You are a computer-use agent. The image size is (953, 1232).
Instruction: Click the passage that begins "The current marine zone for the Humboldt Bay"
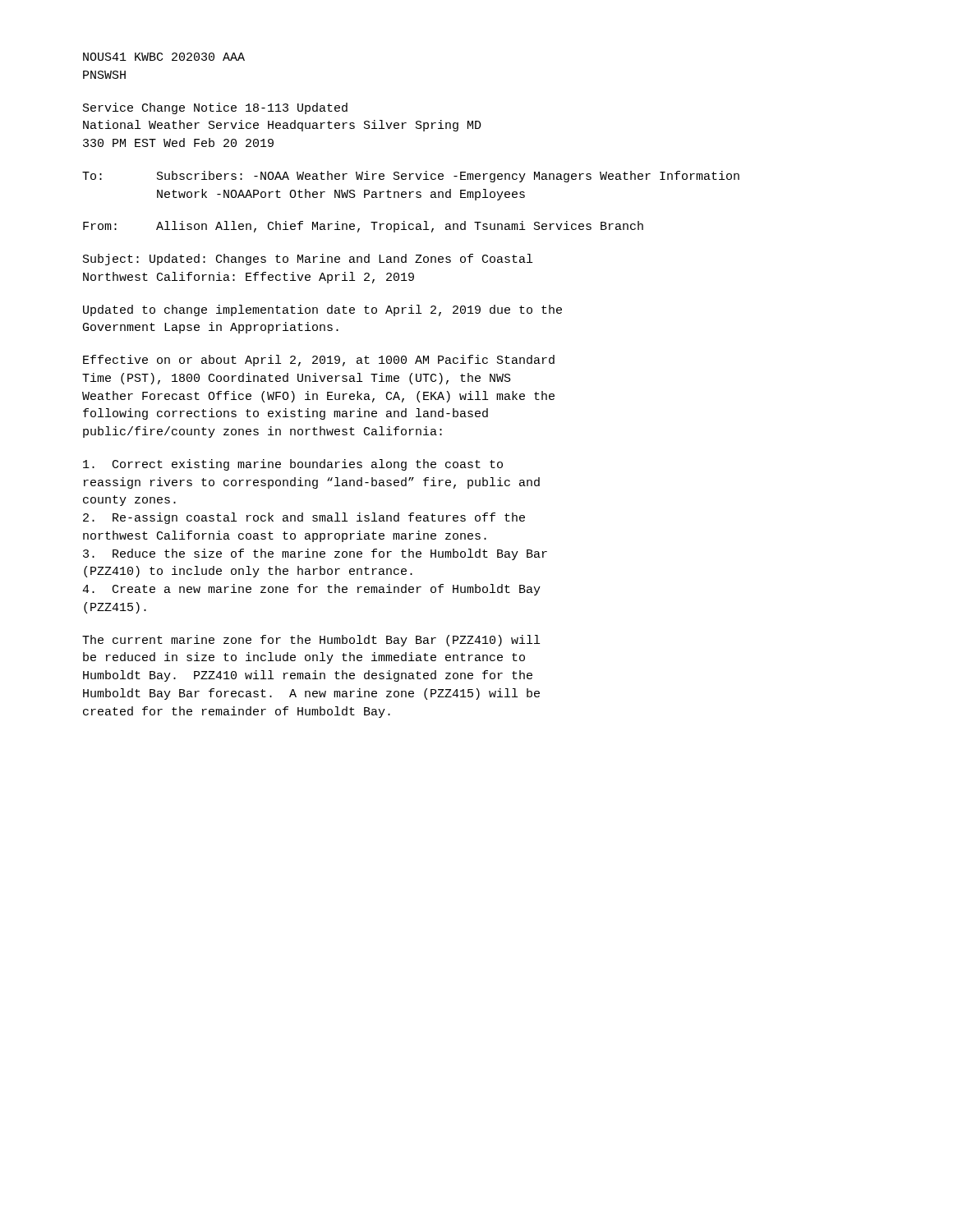pyautogui.click(x=311, y=676)
